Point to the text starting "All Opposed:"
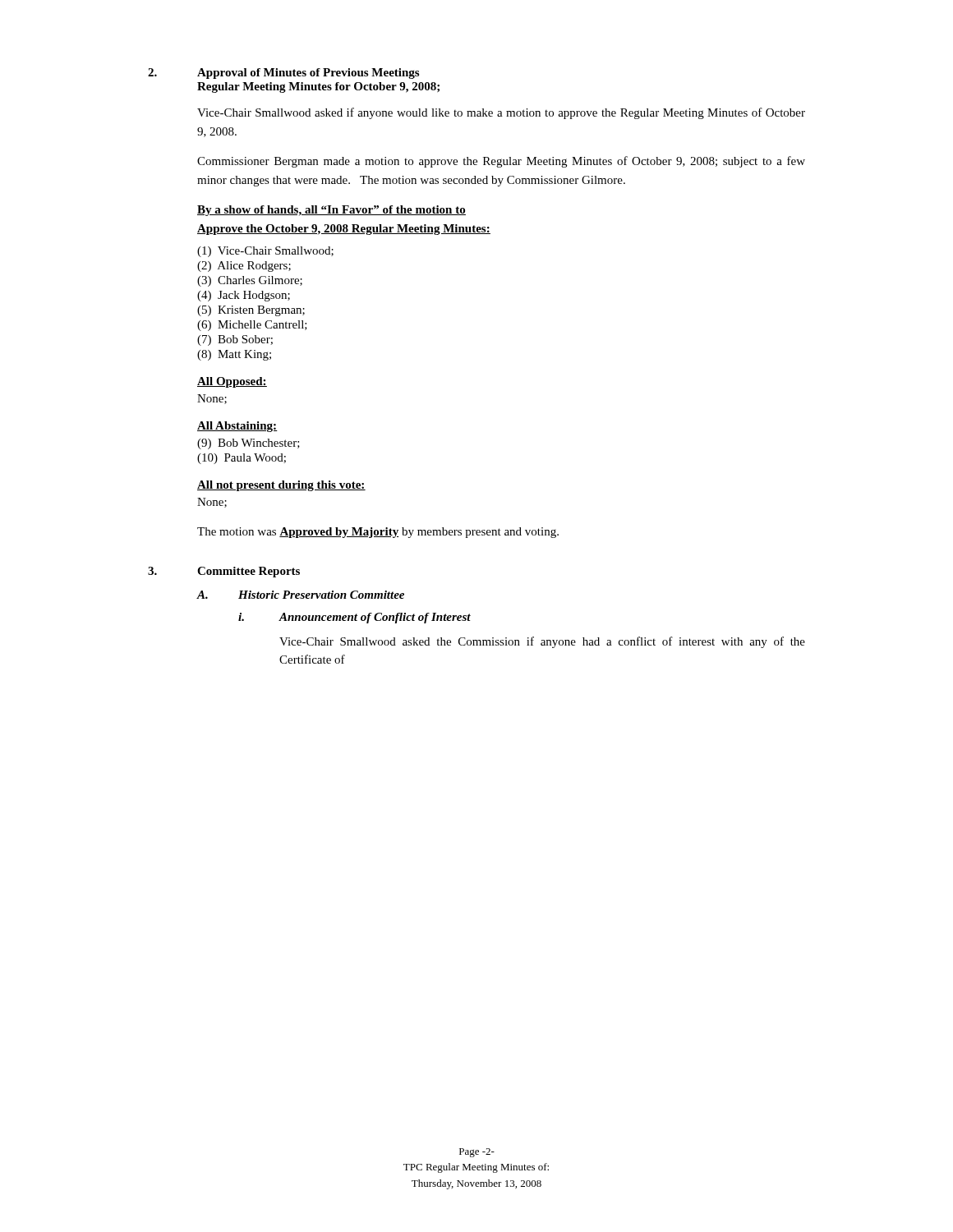The image size is (953, 1232). coord(232,381)
